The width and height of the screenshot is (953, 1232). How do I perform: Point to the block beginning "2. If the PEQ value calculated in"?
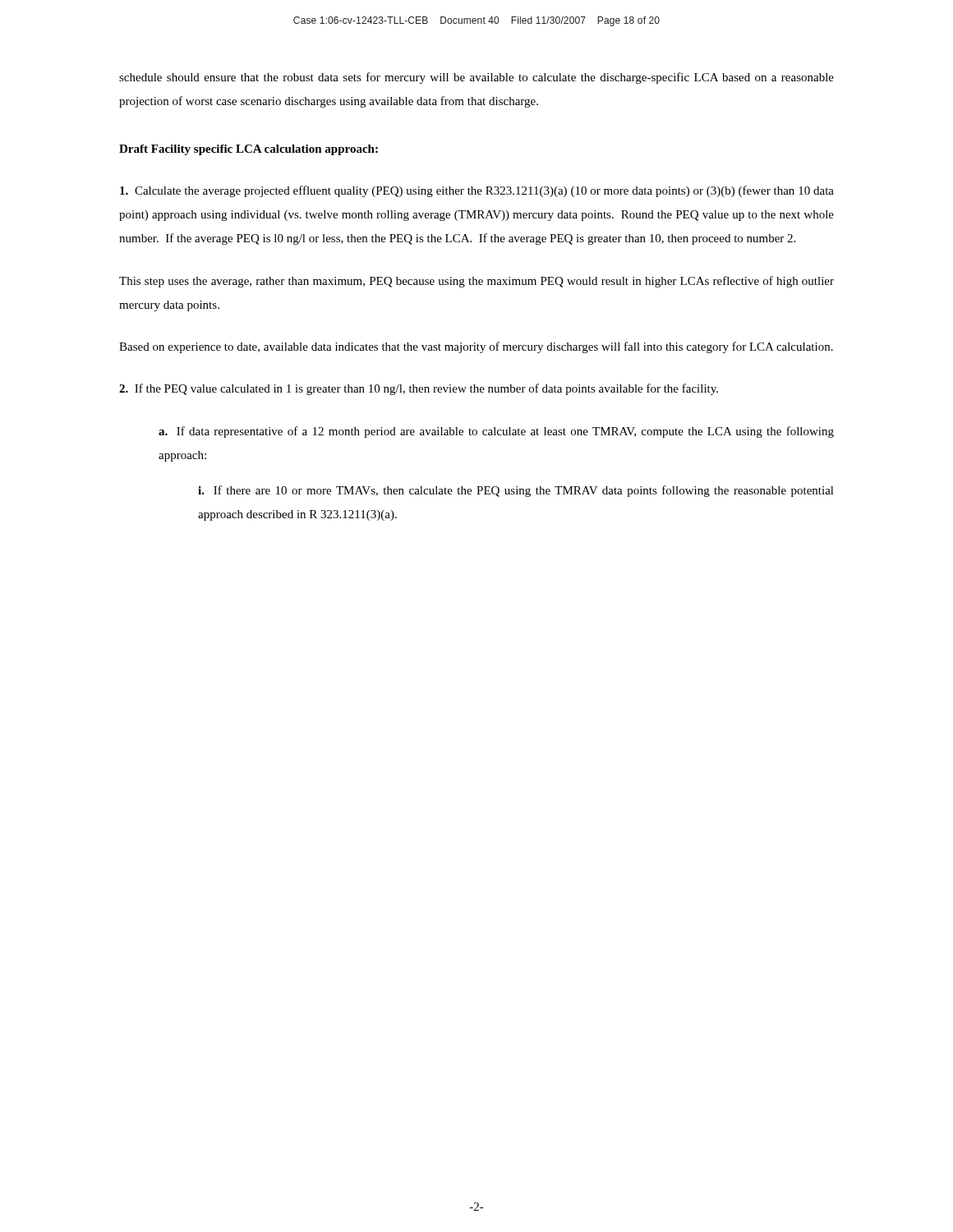[x=419, y=389]
